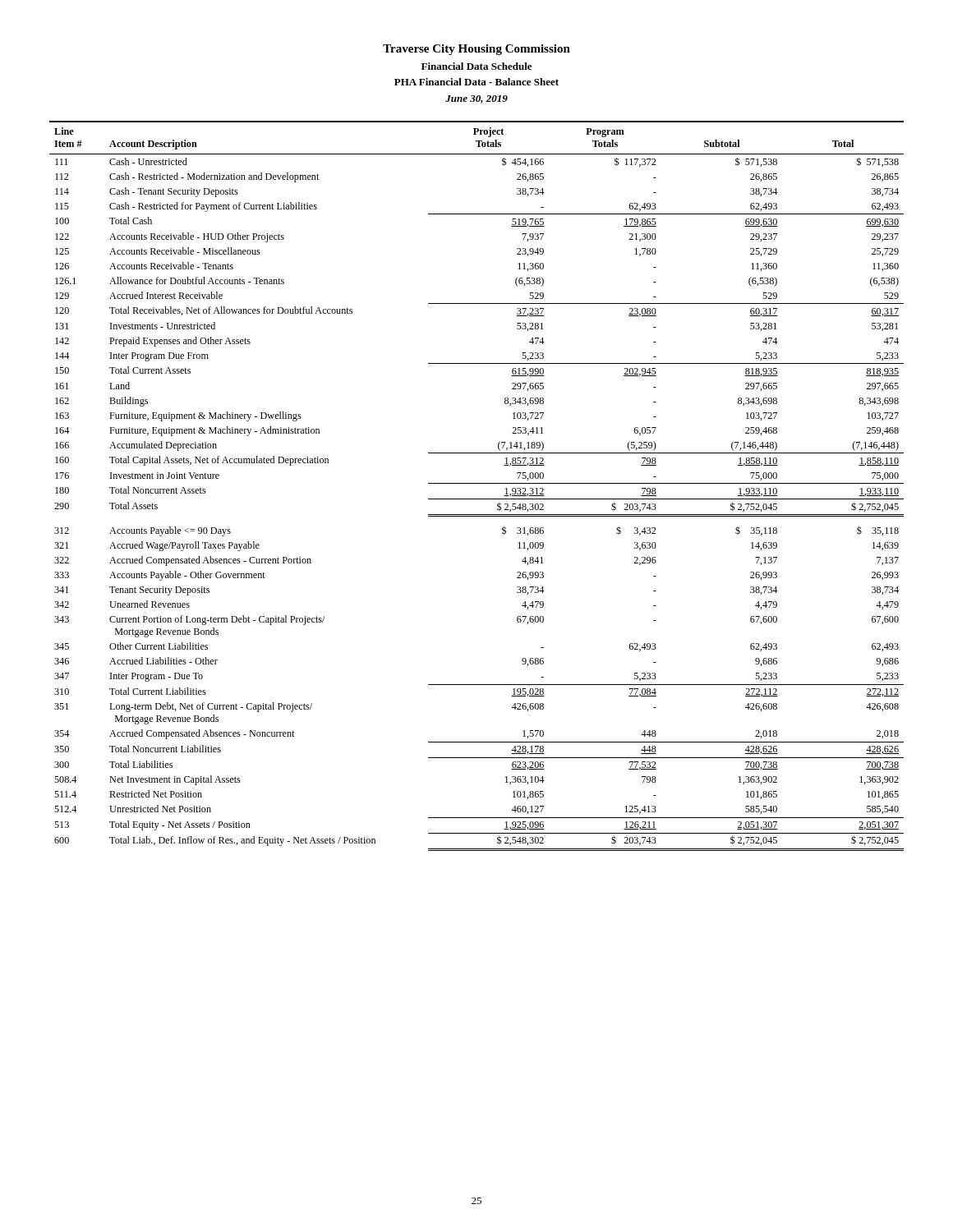Screen dimensions: 1232x953
Task: Find a table
Action: [476, 486]
